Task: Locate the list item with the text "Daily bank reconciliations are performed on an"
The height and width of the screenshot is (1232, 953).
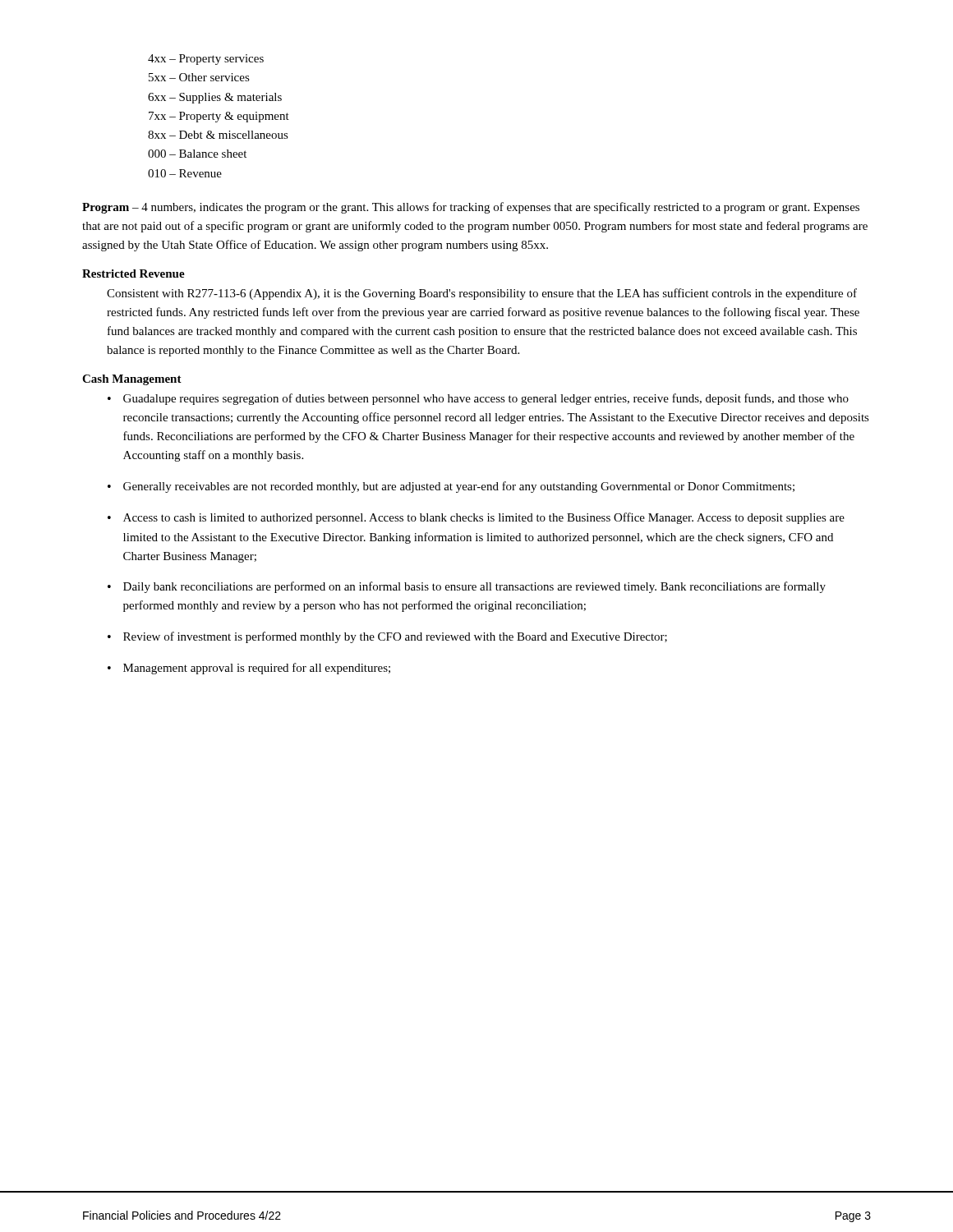Action: coord(497,597)
